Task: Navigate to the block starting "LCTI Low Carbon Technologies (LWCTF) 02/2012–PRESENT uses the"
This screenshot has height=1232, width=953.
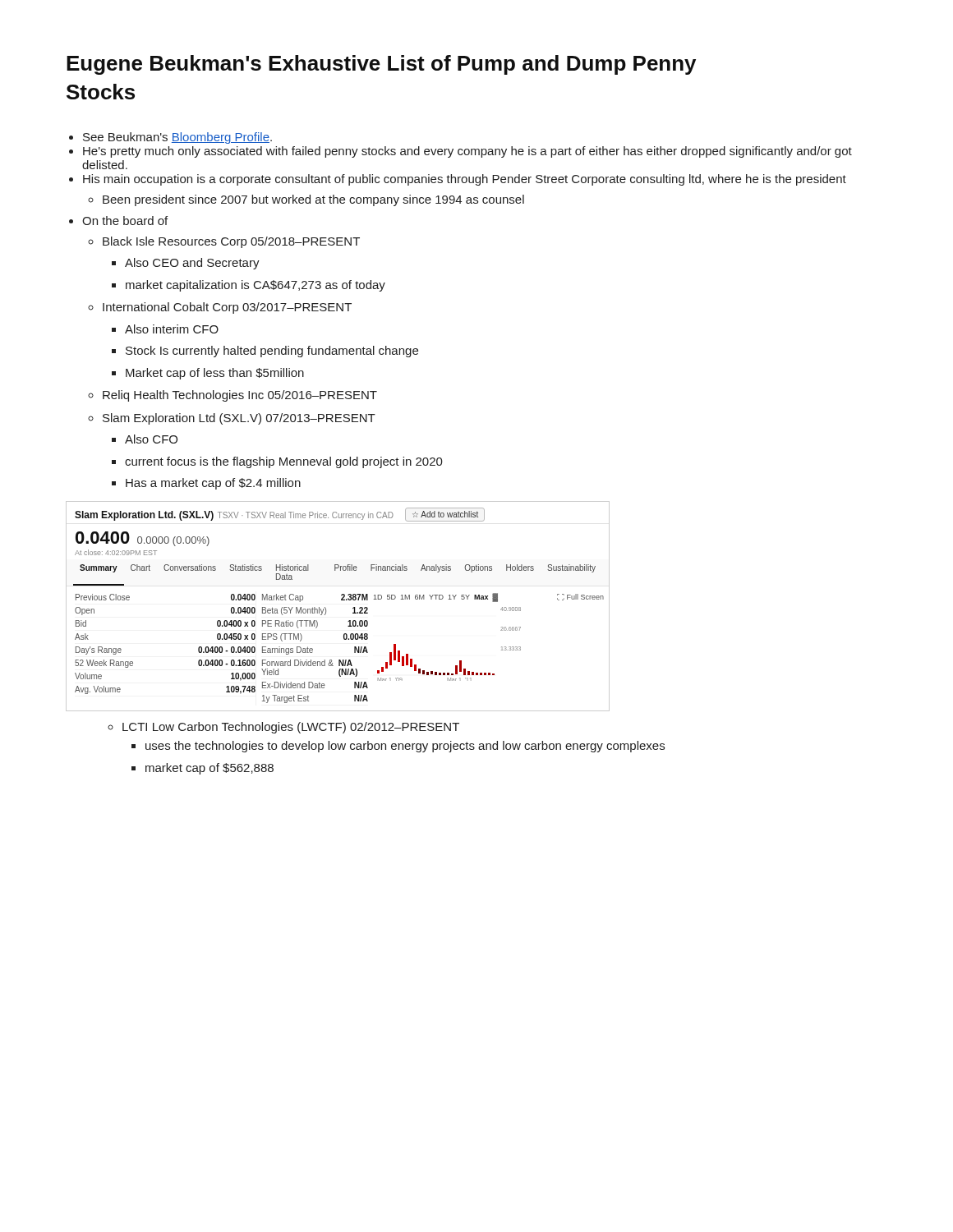Action: pyautogui.click(x=504, y=748)
